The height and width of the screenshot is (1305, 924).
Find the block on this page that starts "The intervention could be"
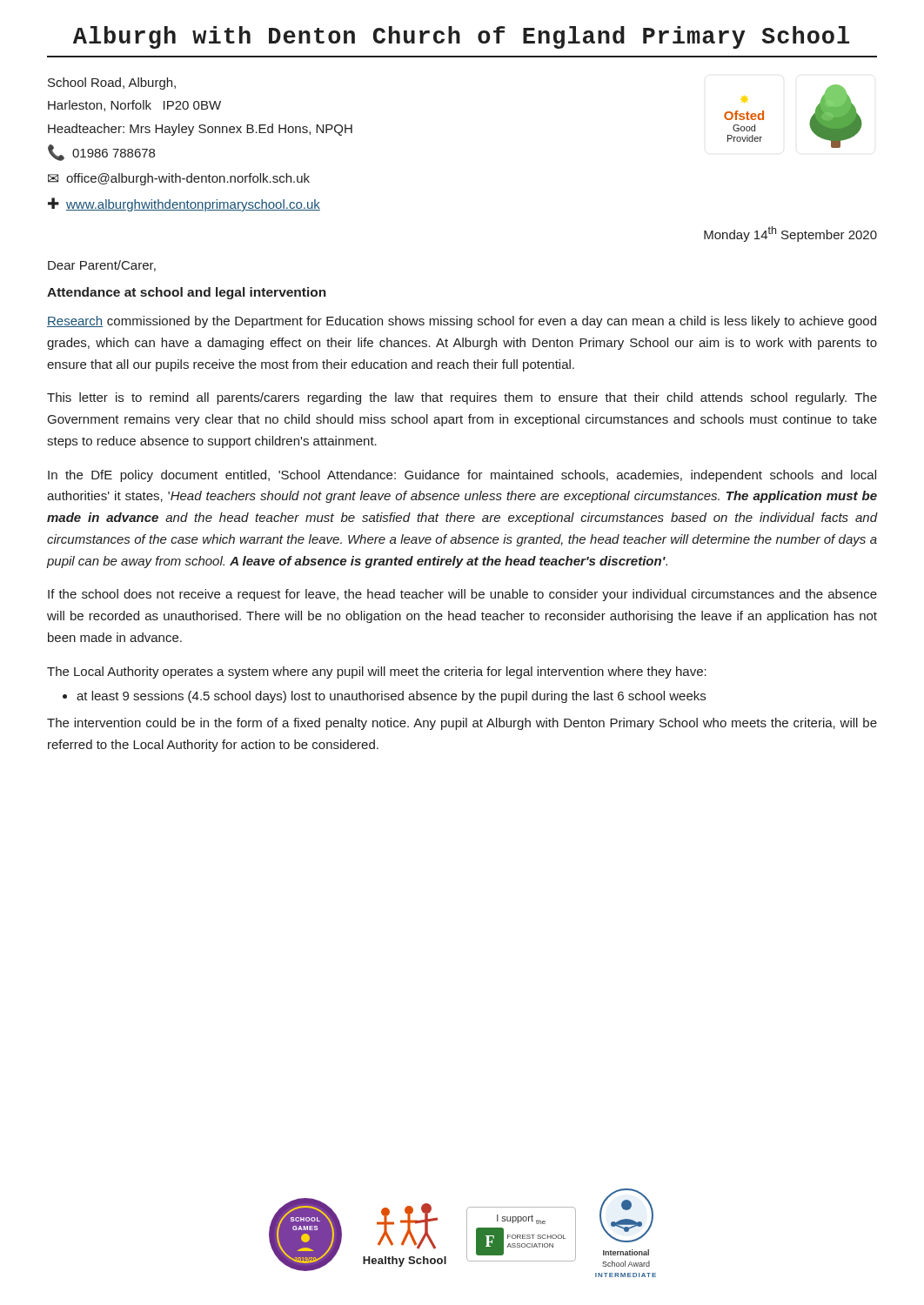click(462, 733)
